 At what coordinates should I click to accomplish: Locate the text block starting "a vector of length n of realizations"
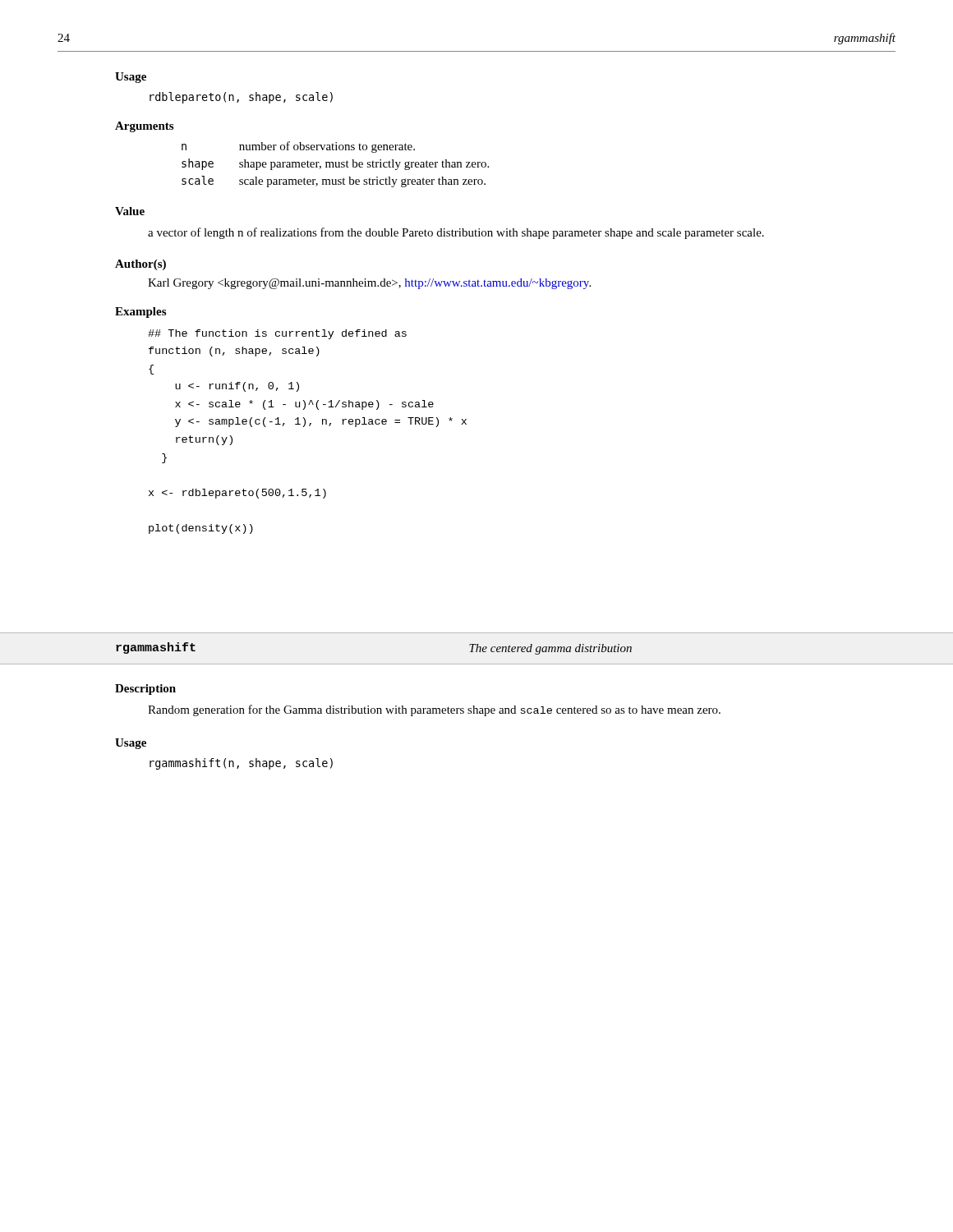456,232
